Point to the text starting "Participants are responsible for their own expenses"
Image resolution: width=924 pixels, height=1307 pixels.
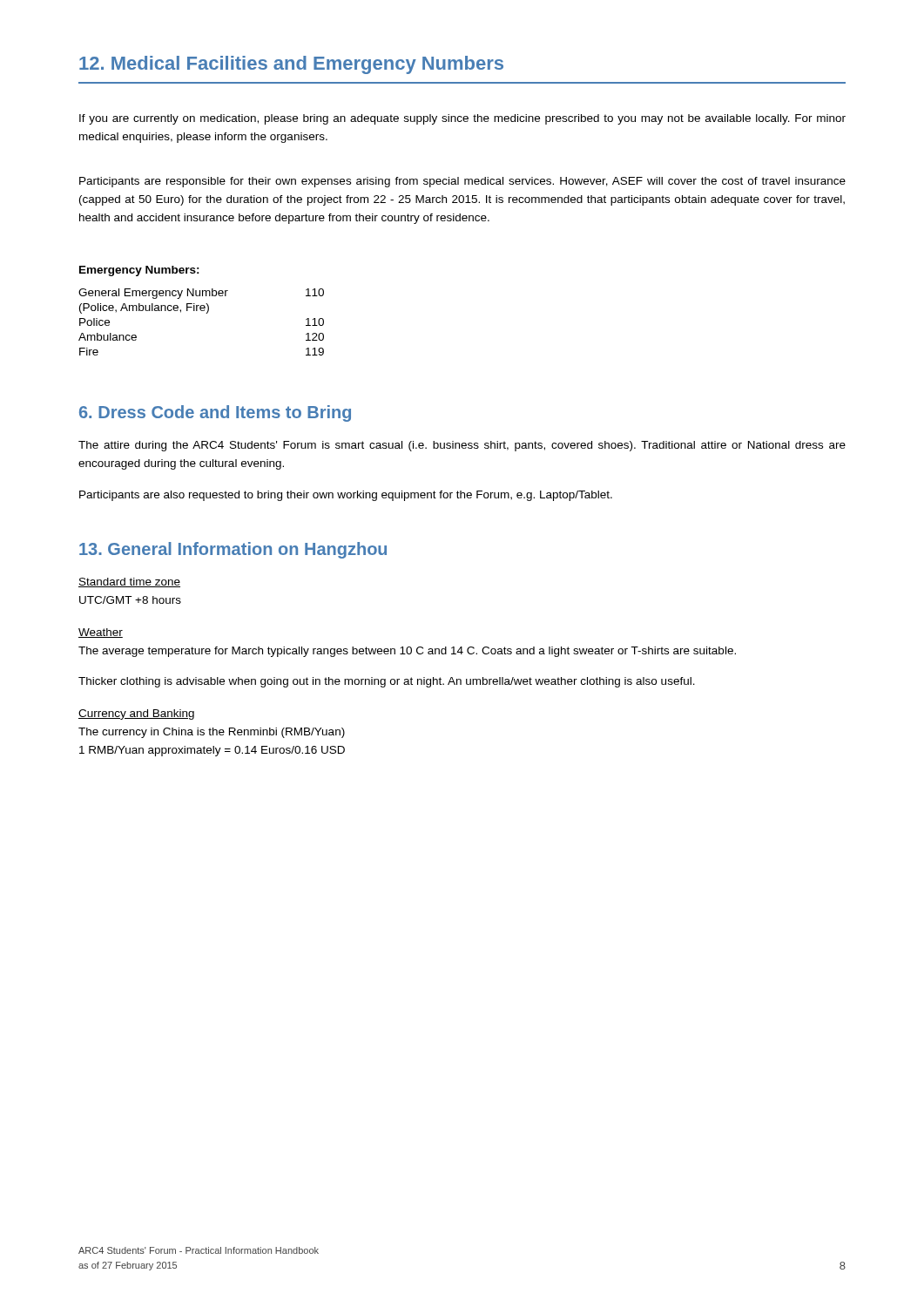pyautogui.click(x=462, y=200)
